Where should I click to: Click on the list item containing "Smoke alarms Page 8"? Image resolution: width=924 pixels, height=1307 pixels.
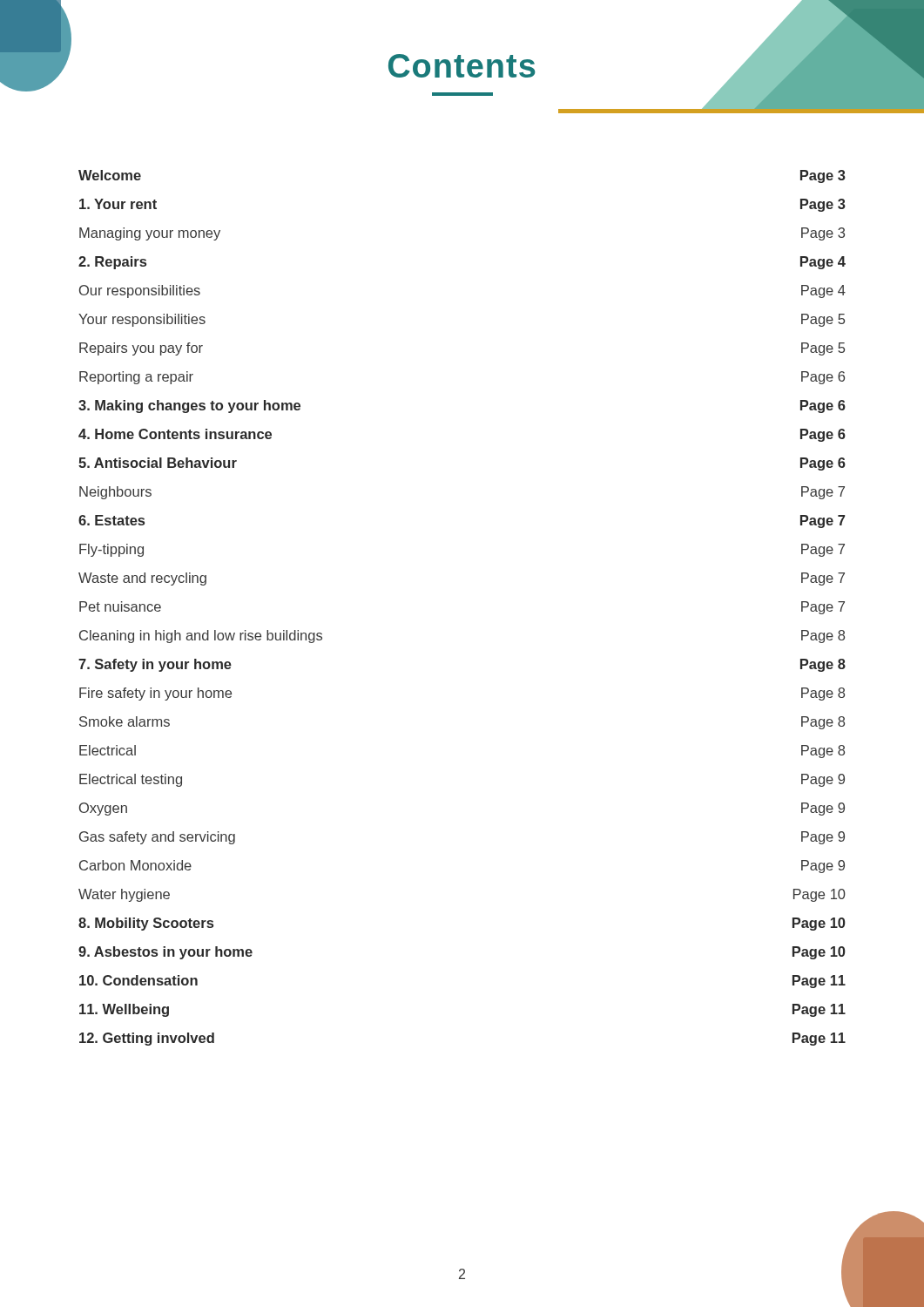[x=119, y=723]
